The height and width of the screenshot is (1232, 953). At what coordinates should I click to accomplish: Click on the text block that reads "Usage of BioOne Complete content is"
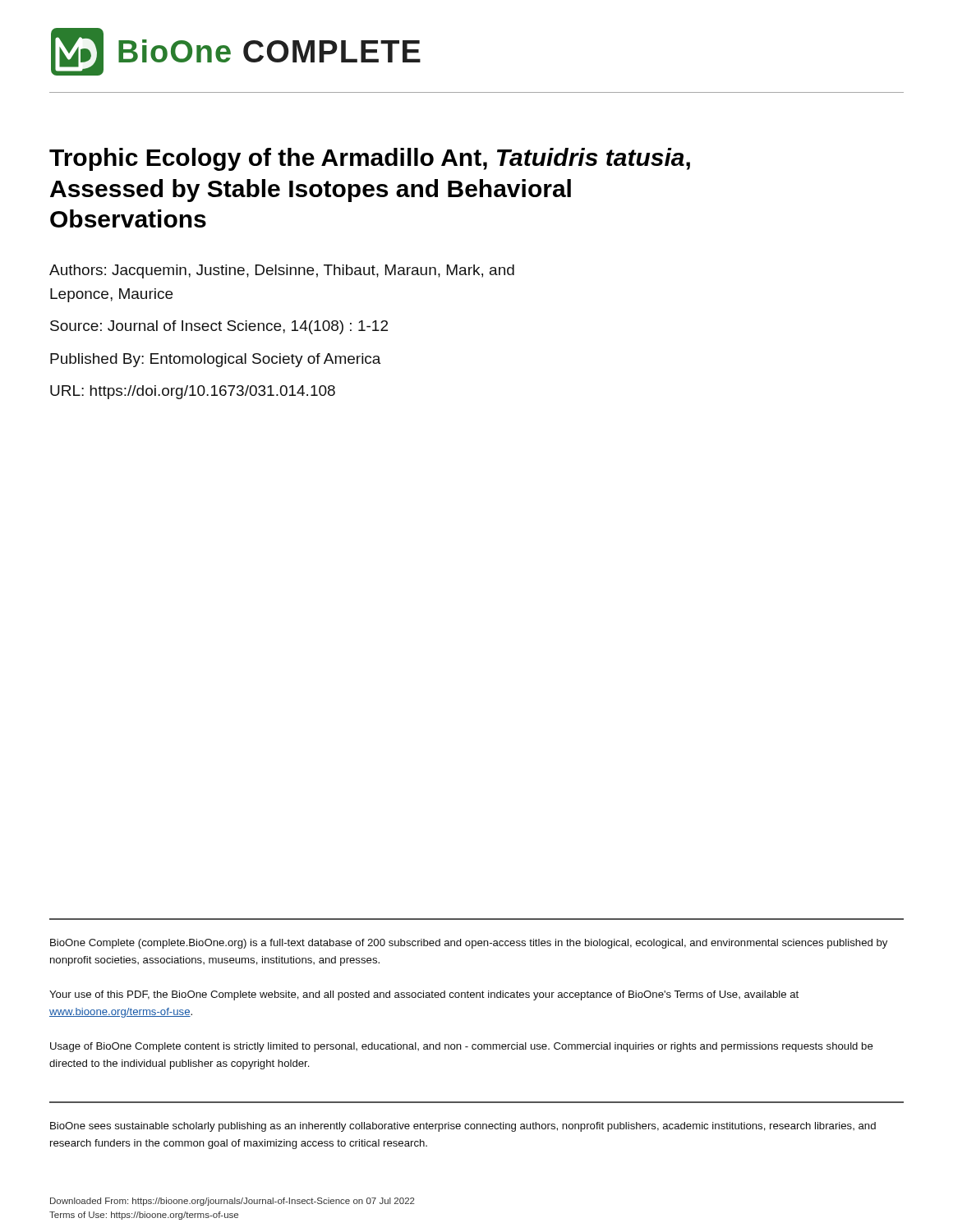point(476,1055)
